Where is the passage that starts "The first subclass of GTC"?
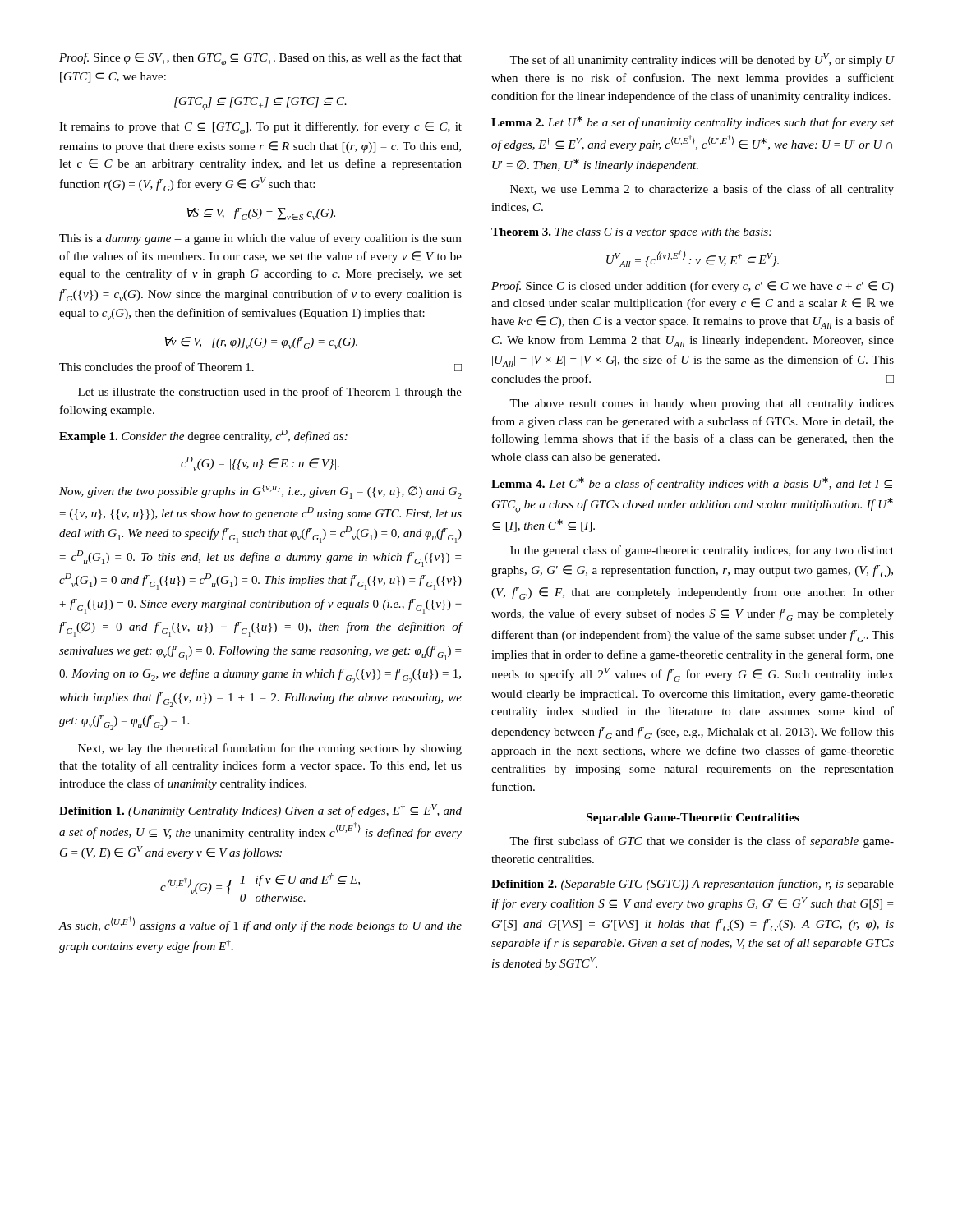 [x=693, y=851]
